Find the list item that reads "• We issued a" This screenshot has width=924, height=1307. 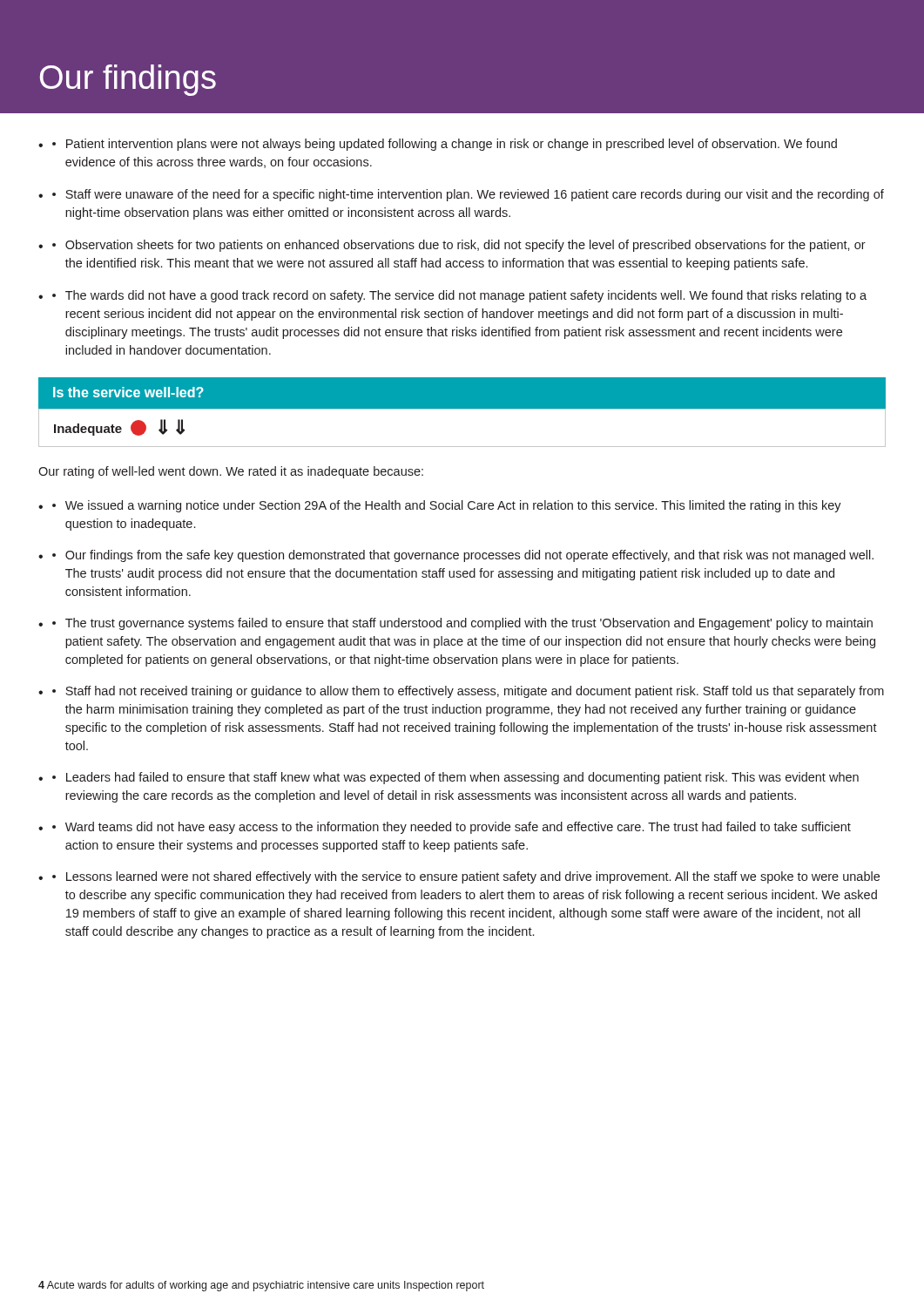(462, 515)
